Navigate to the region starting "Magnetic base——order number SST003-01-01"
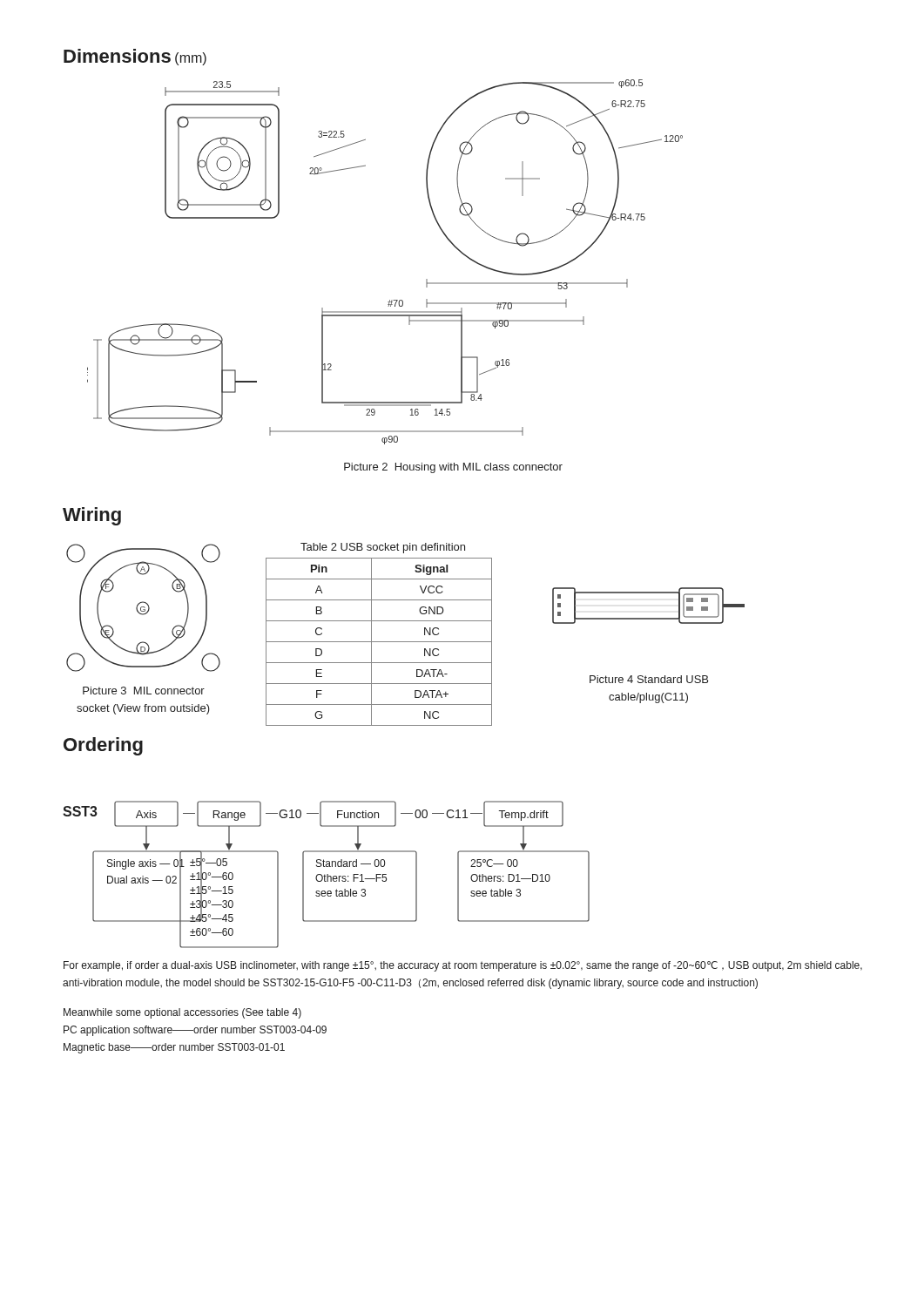 click(174, 1047)
